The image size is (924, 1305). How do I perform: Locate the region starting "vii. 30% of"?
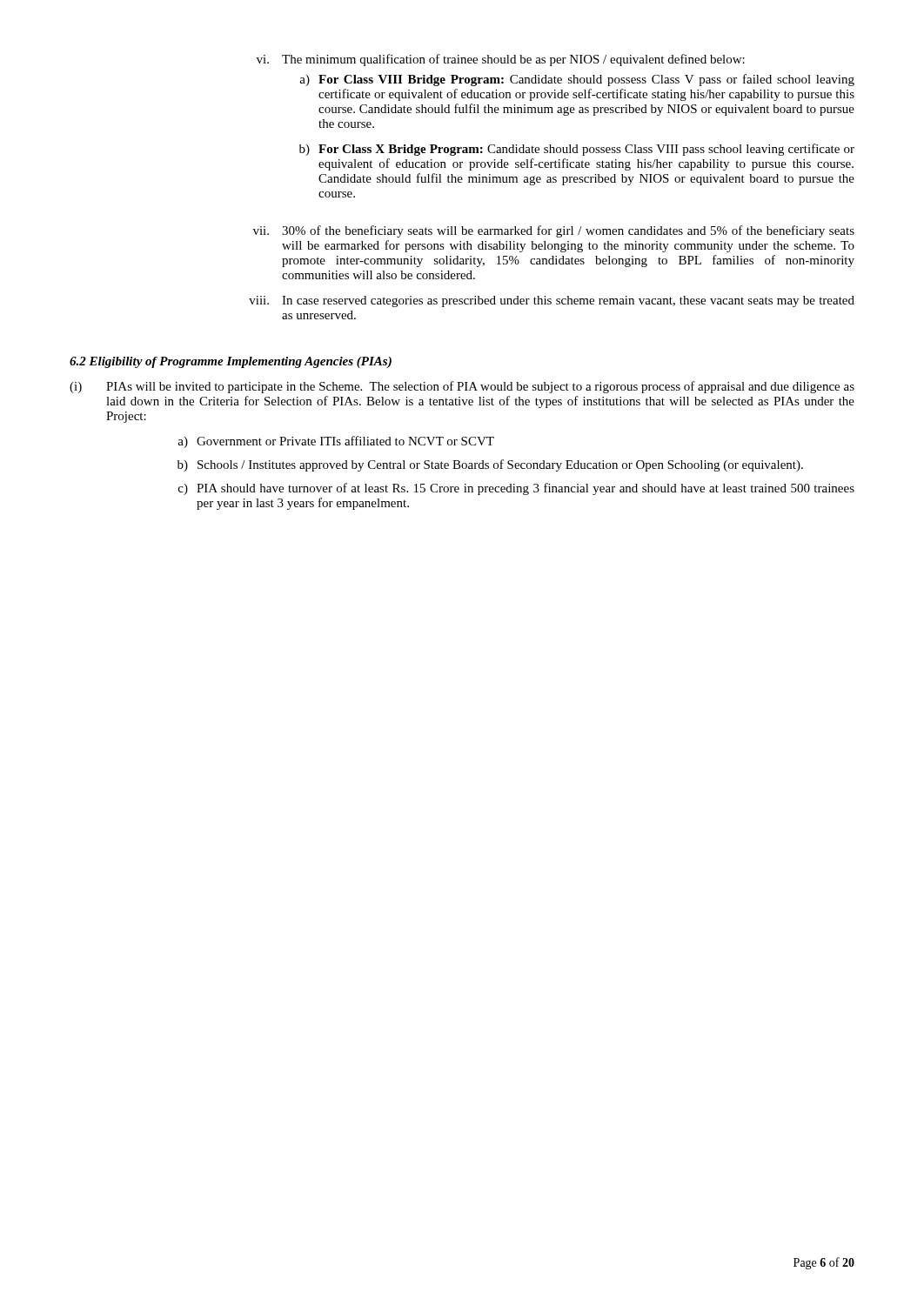(523, 253)
